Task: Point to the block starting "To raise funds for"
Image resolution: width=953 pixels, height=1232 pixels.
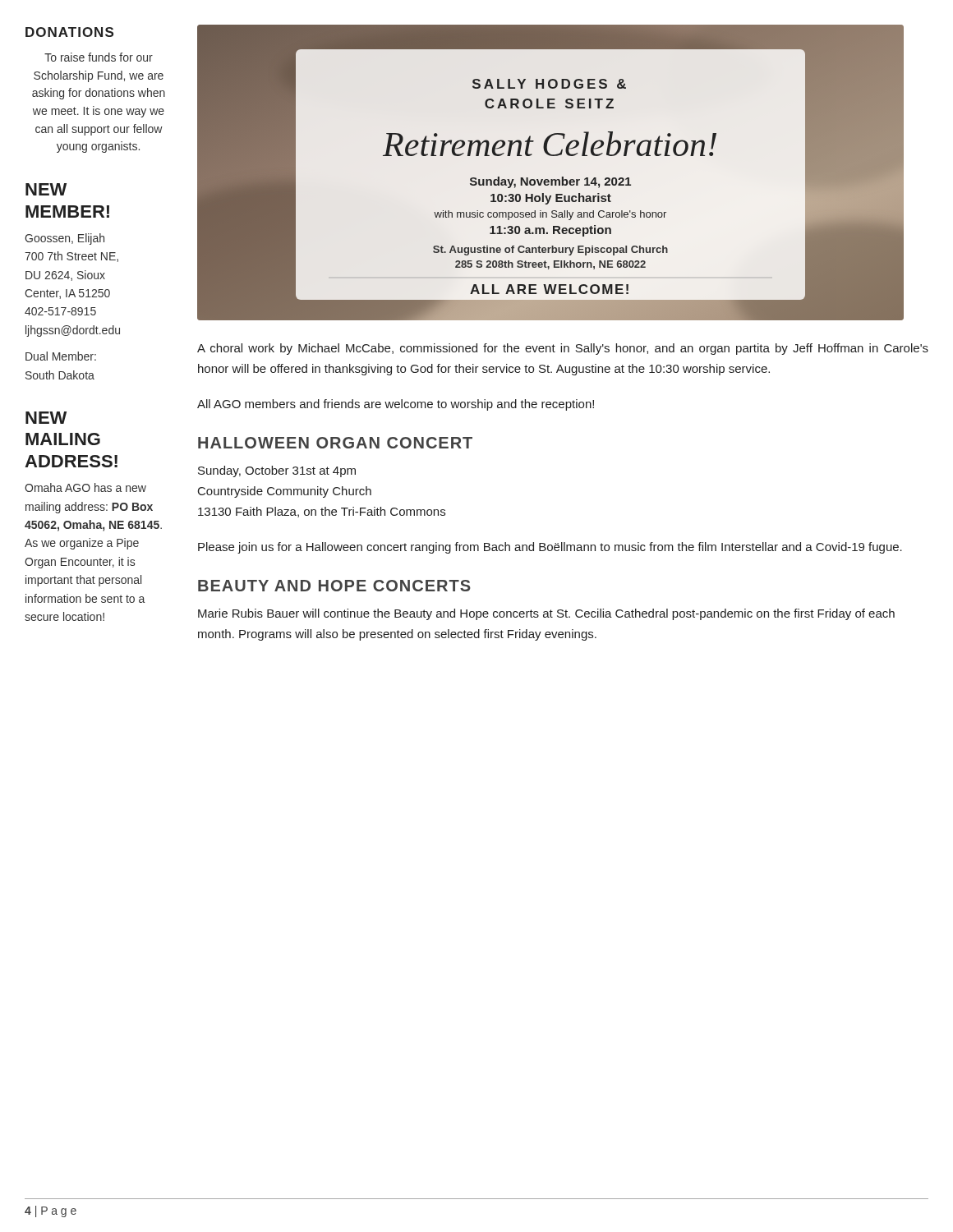Action: point(99,102)
